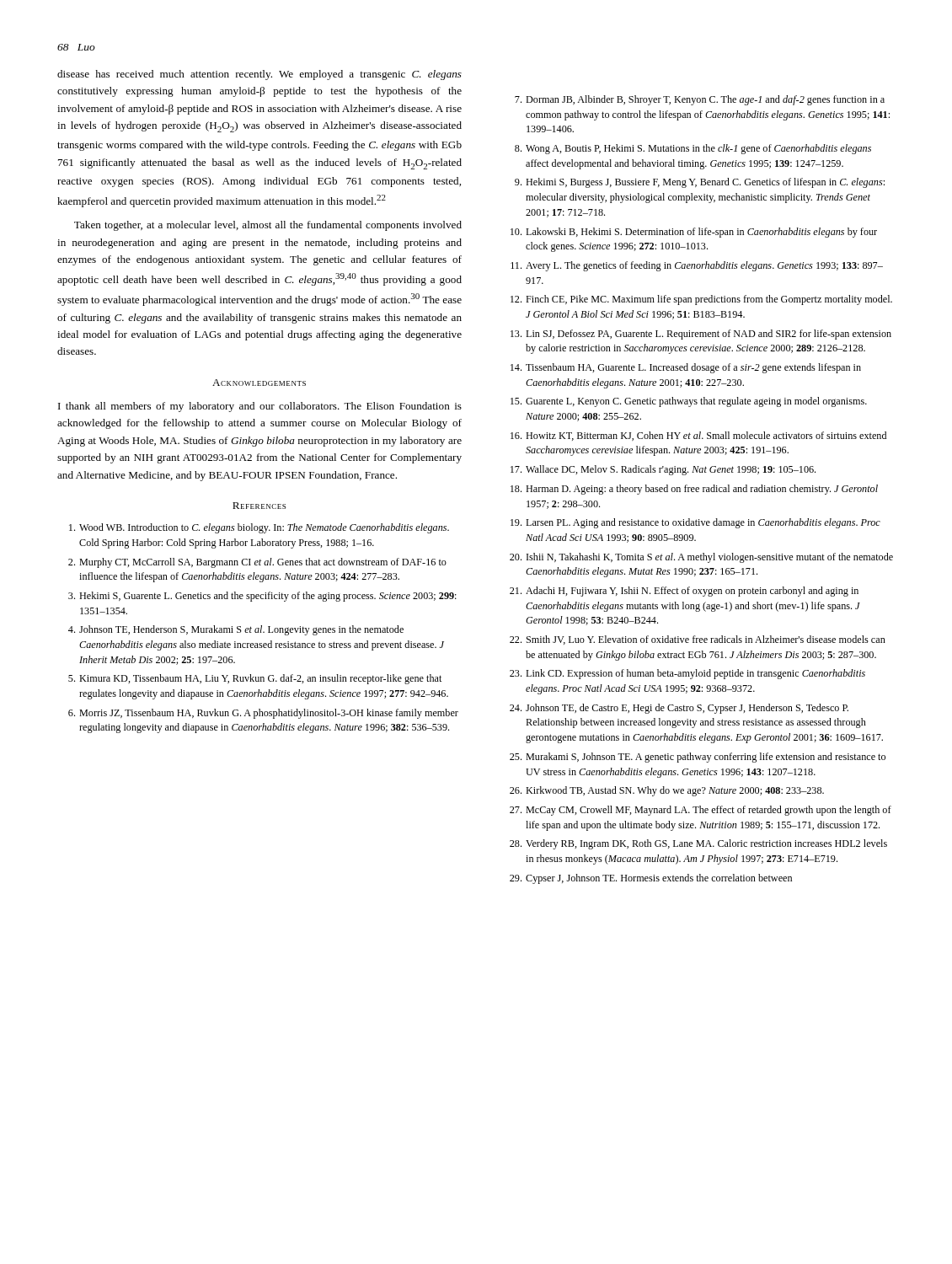
Task: Point to the block beginning "27. McCay CM, Crowell MF,"
Action: coord(699,818)
